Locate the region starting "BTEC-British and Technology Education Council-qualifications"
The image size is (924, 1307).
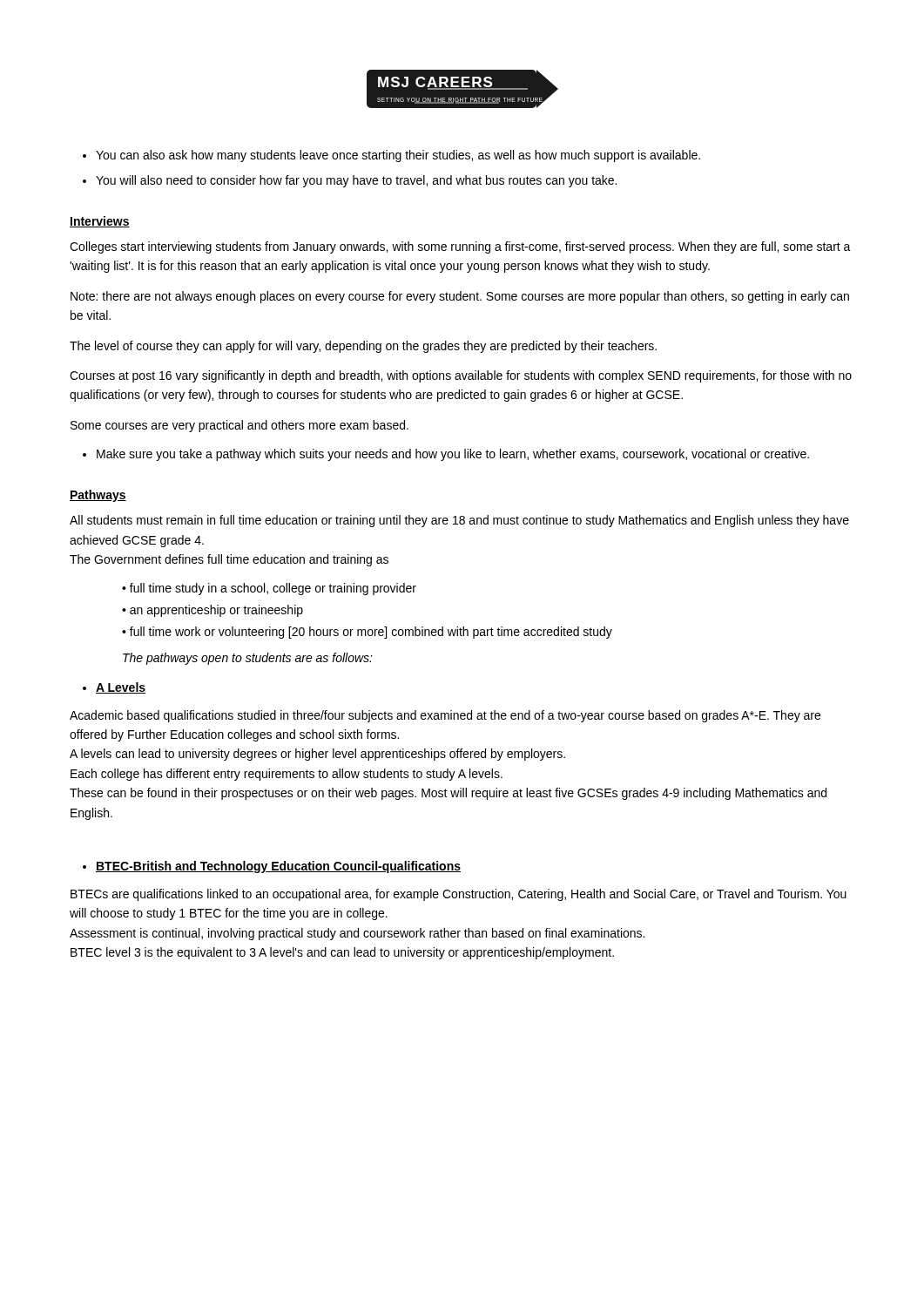click(x=278, y=866)
